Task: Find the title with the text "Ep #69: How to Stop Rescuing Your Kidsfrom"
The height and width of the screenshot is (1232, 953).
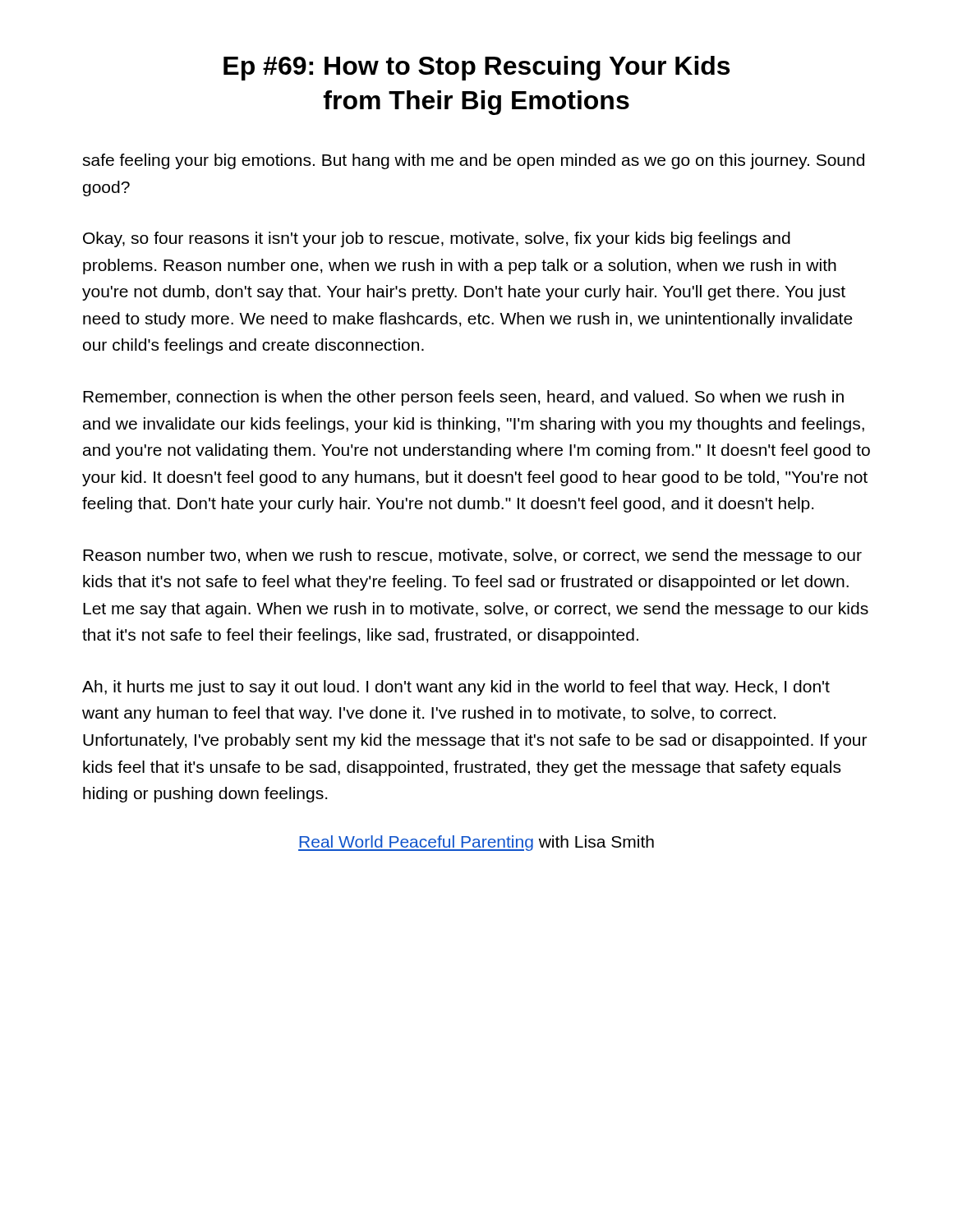Action: [x=476, y=83]
